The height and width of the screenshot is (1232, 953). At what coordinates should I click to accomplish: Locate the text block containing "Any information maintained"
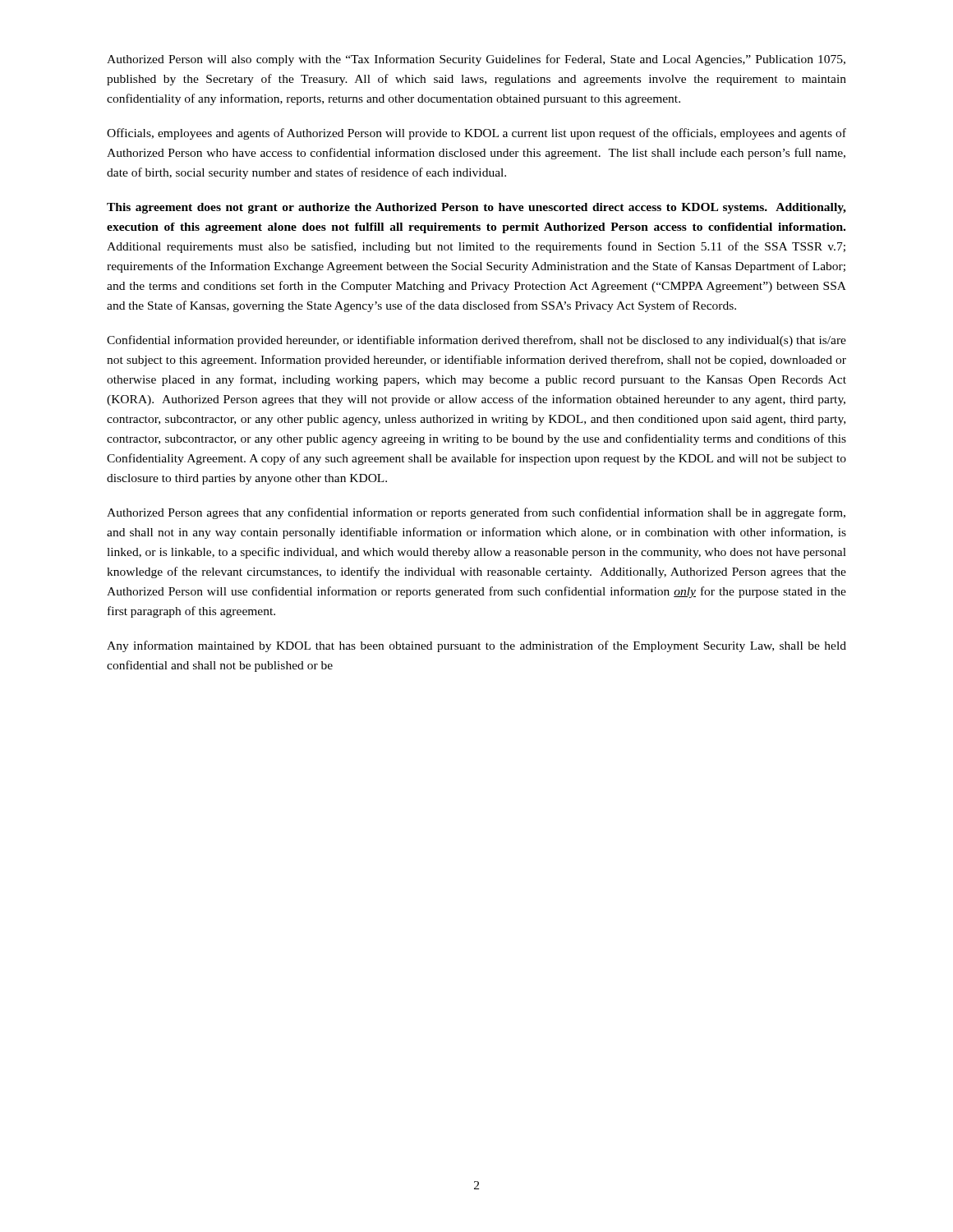pyautogui.click(x=476, y=655)
